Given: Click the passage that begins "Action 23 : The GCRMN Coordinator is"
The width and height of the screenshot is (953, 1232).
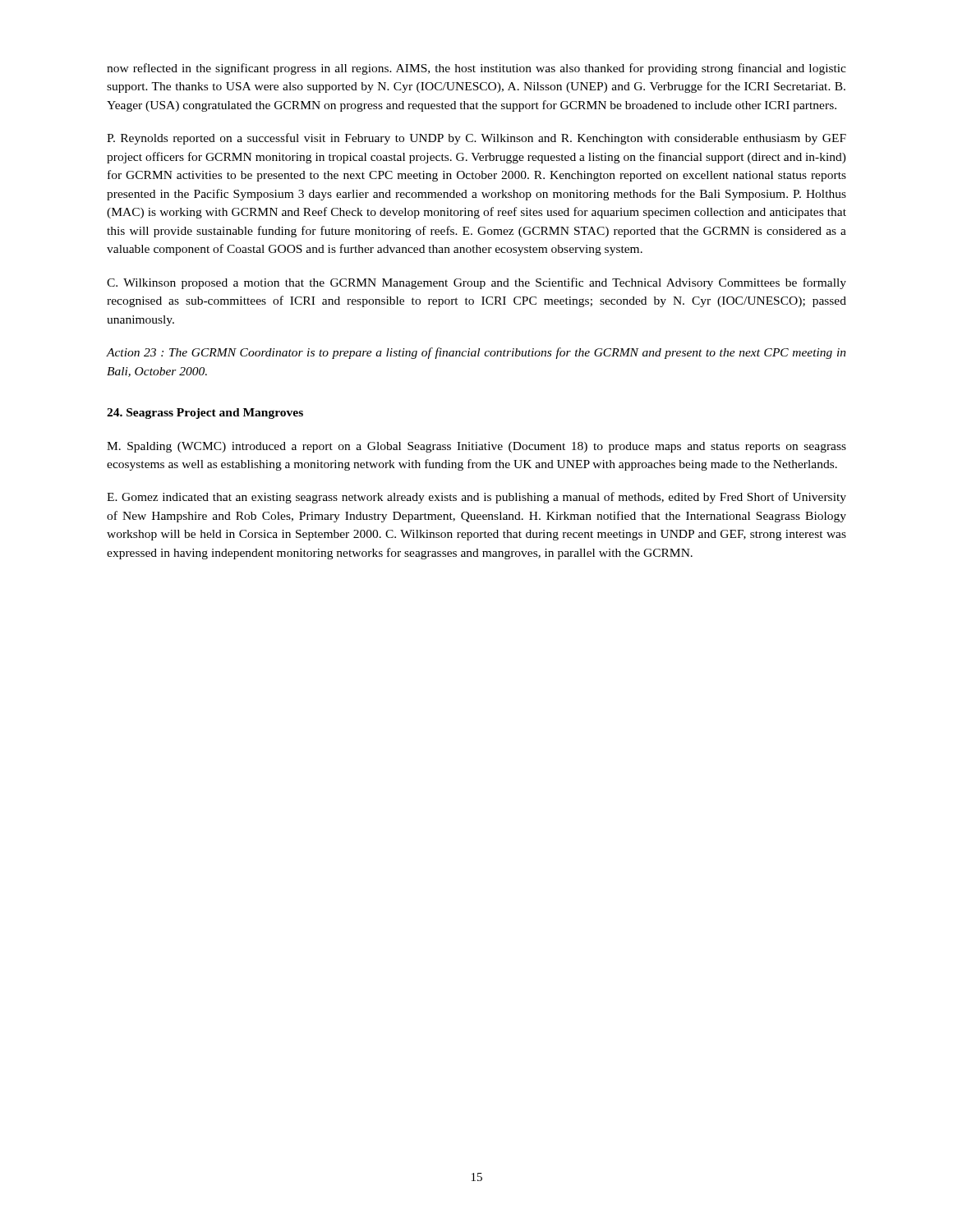Looking at the screenshot, I should 476,361.
